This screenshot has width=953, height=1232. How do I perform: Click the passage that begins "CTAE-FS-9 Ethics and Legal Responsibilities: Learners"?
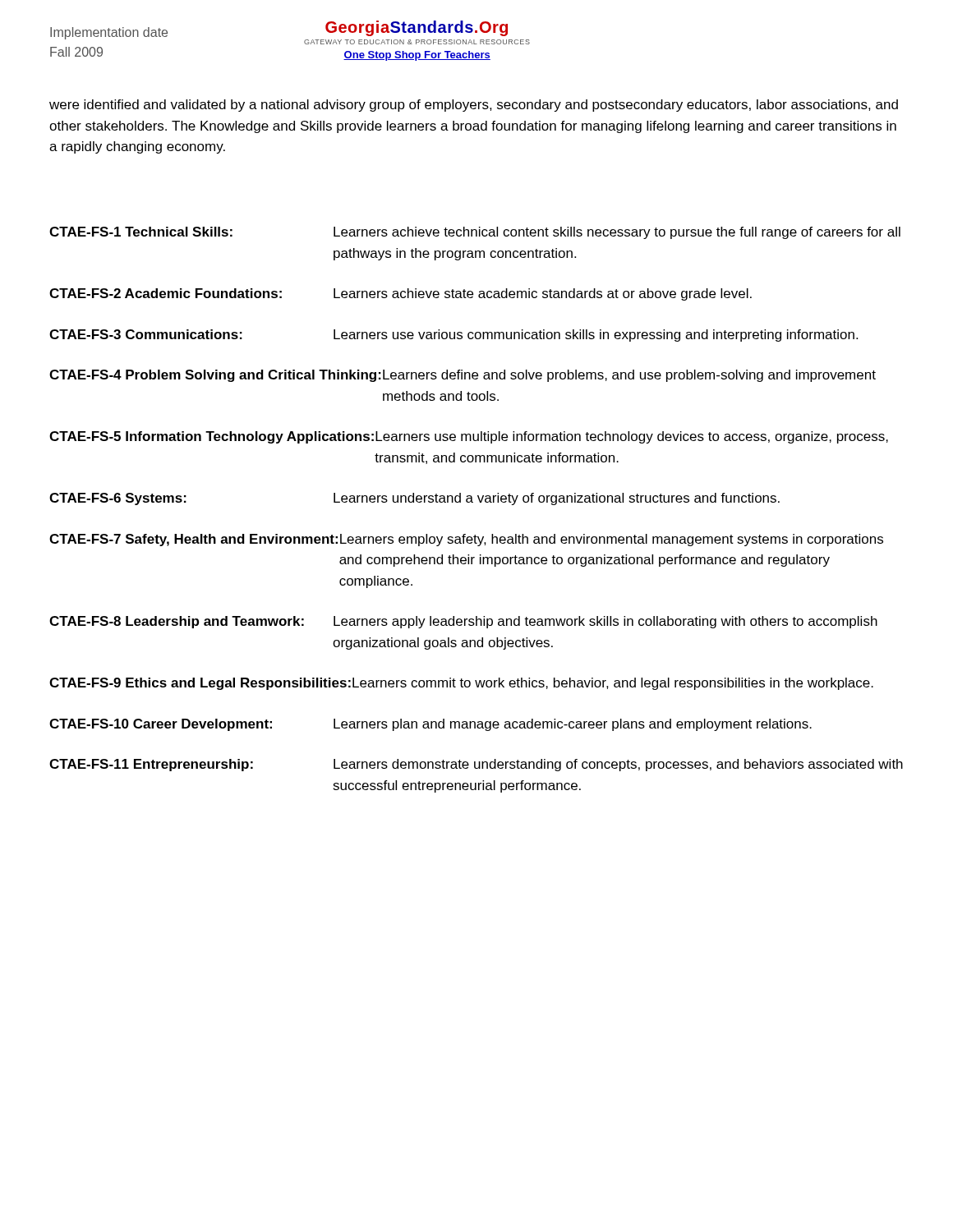point(476,683)
